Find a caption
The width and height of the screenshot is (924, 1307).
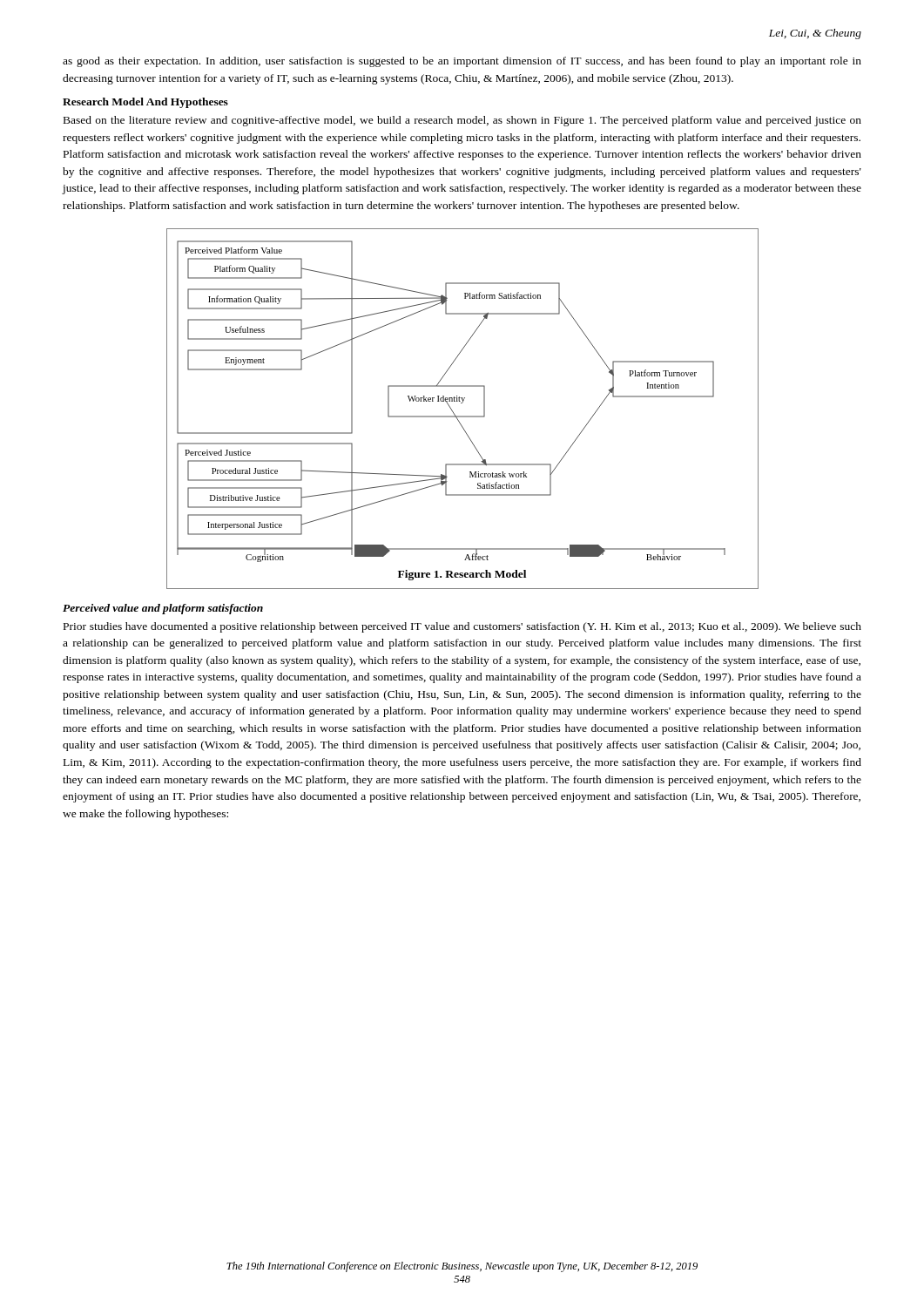(x=462, y=573)
